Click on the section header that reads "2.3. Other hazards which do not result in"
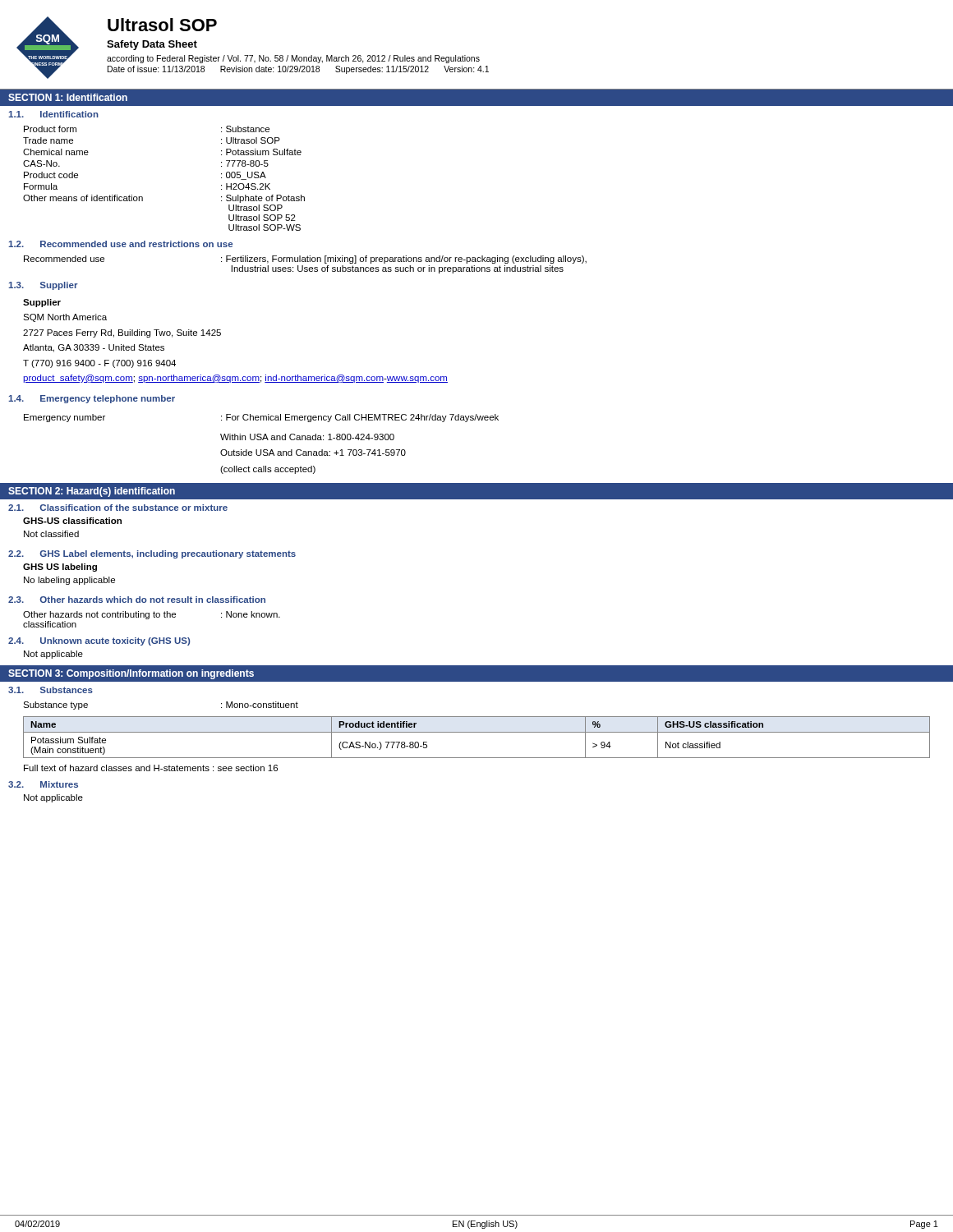Screen dimensions: 1232x953 coord(137,599)
